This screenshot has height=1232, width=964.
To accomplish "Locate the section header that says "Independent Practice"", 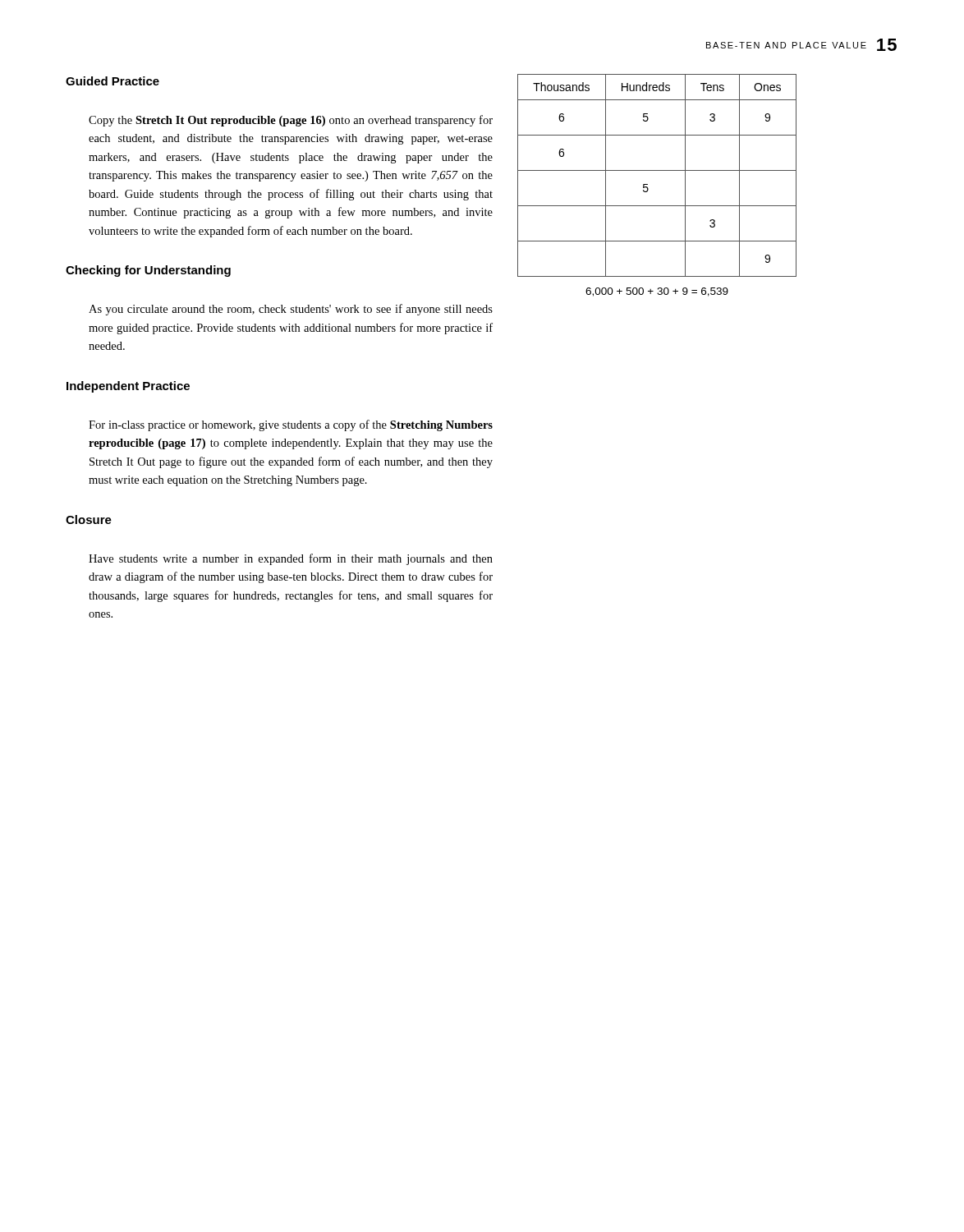I will [128, 387].
